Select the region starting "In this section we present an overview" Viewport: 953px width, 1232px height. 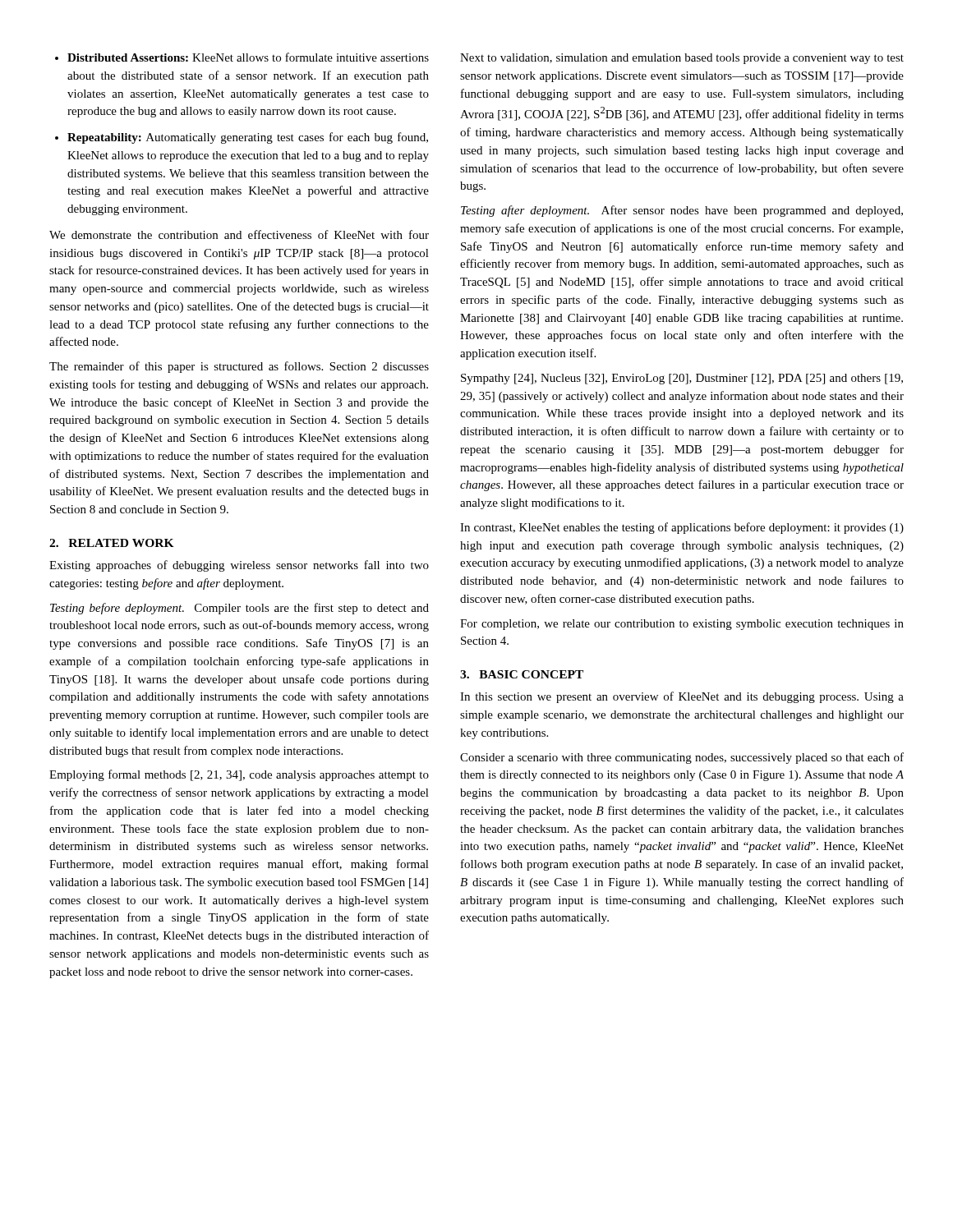coord(682,715)
